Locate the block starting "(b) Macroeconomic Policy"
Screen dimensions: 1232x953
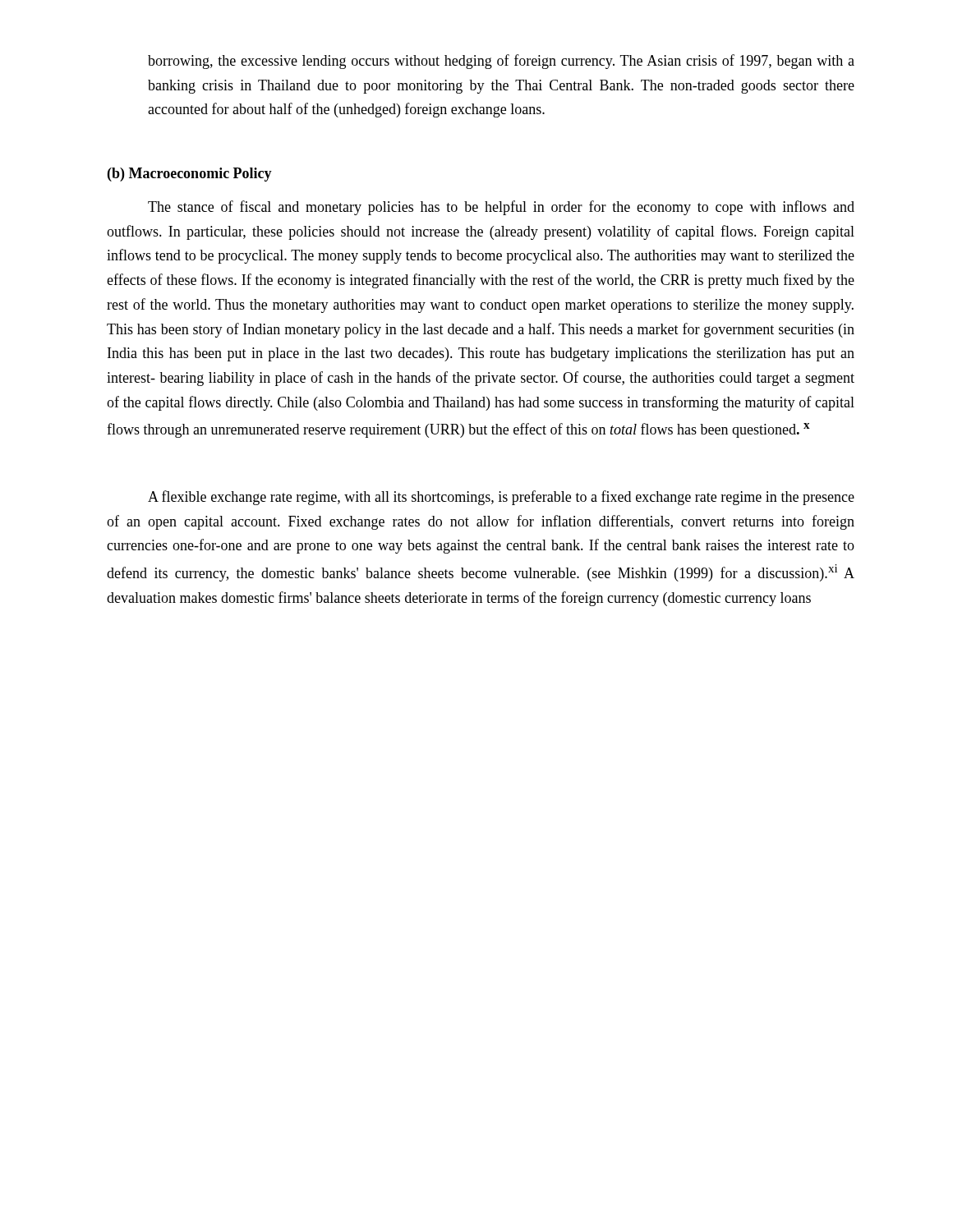tap(189, 173)
